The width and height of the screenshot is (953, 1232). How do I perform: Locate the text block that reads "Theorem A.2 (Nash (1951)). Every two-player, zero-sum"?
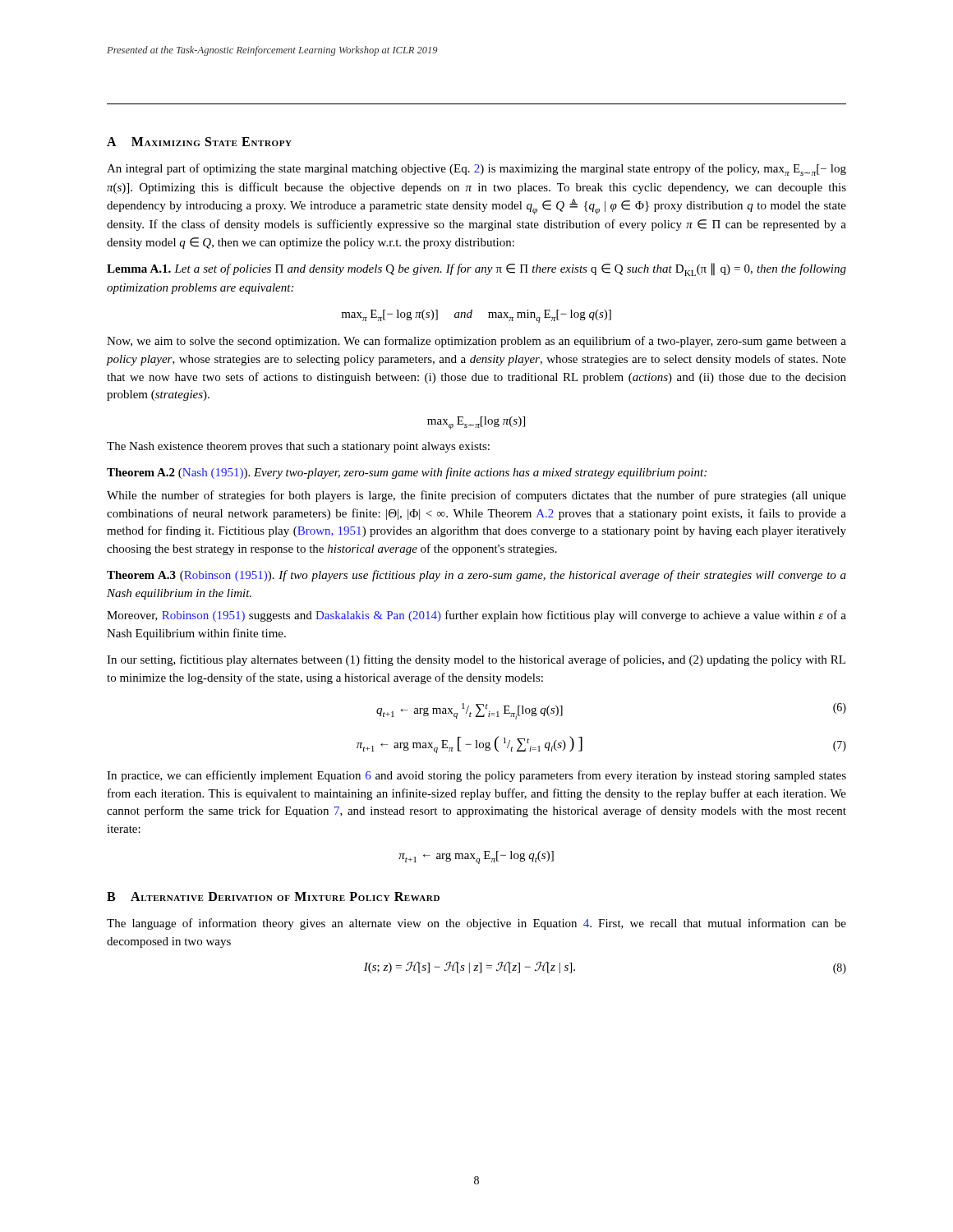(407, 472)
